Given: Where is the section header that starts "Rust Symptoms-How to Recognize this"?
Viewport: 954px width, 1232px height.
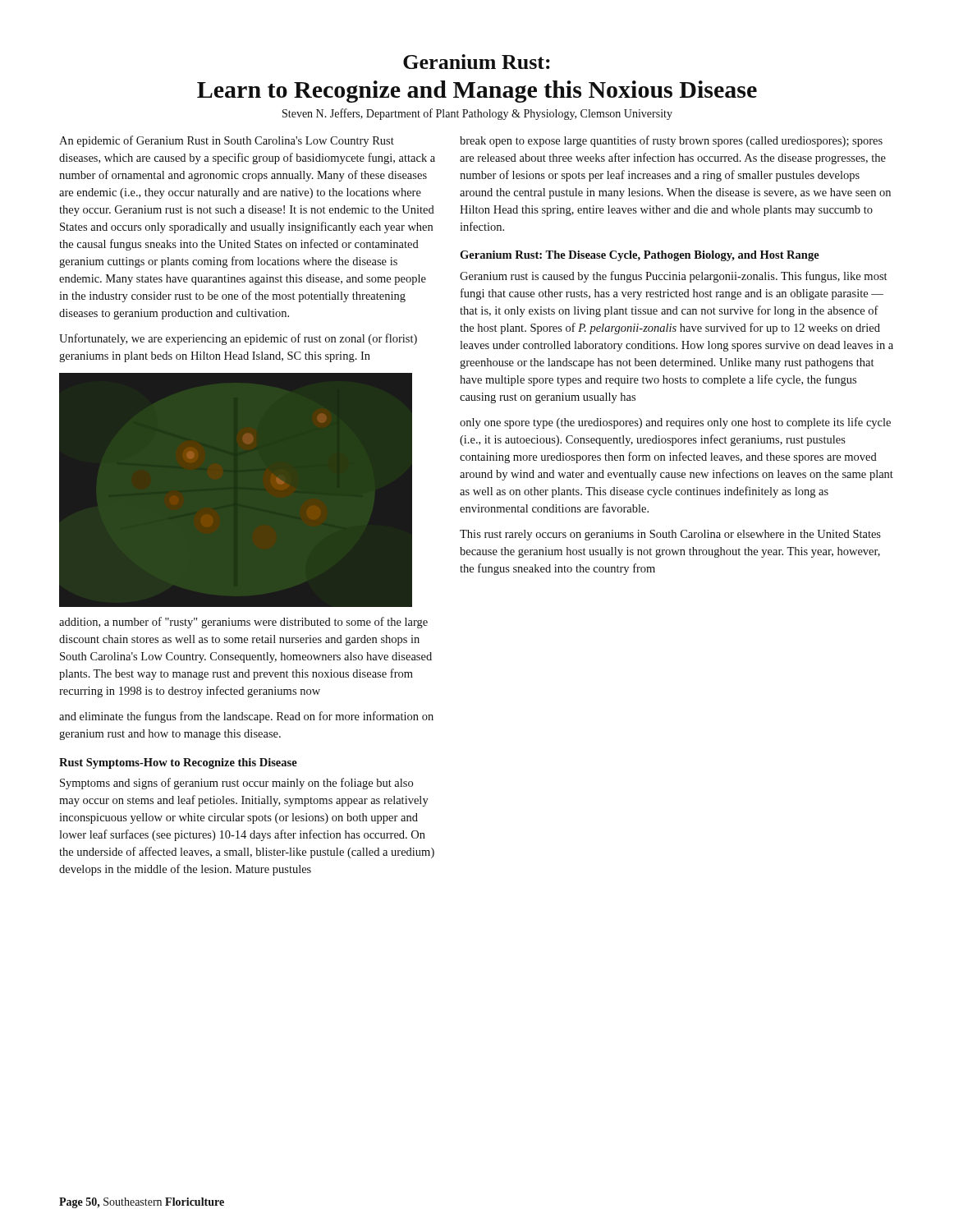Looking at the screenshot, I should [x=178, y=762].
